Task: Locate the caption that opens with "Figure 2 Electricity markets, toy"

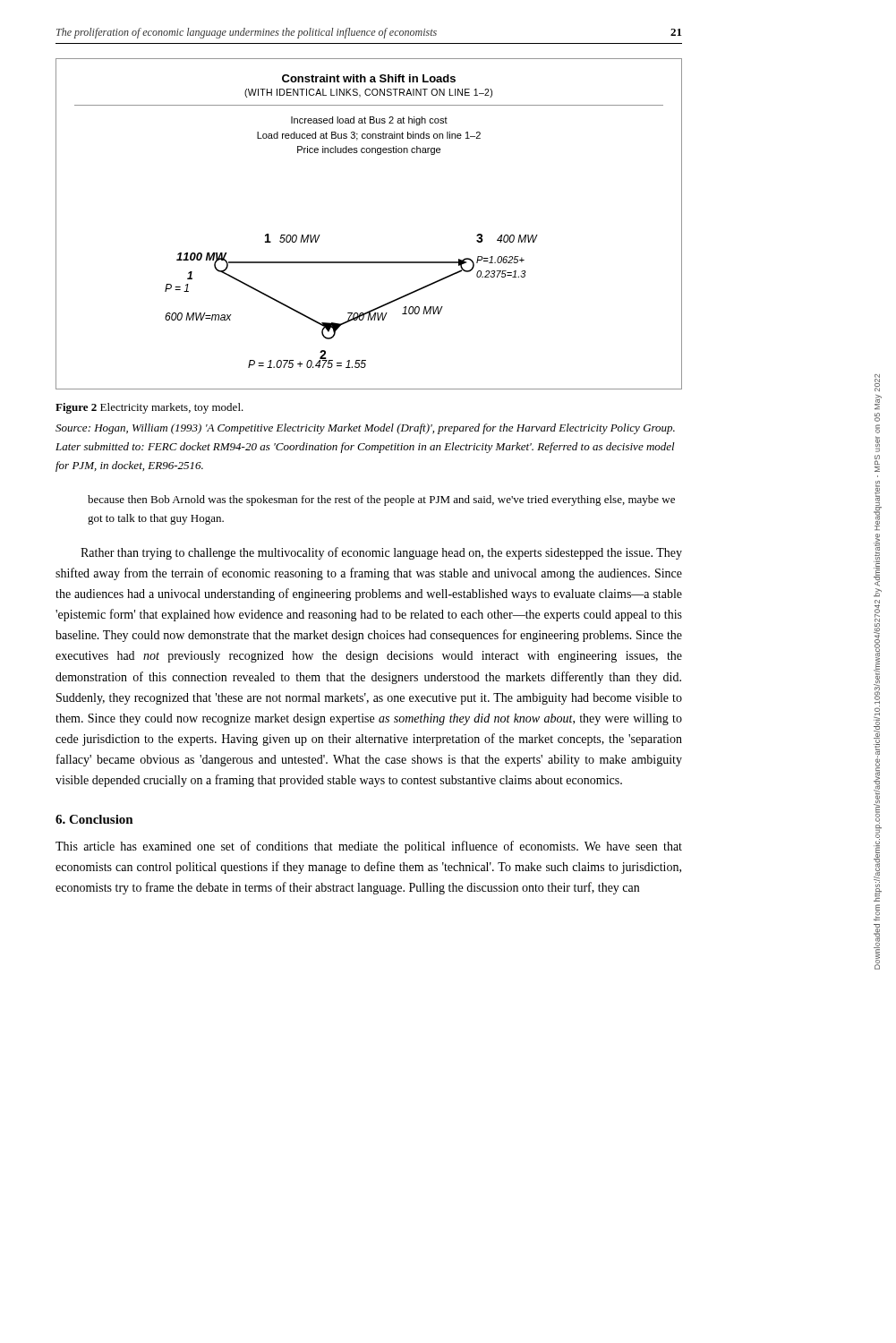Action: click(x=150, y=407)
